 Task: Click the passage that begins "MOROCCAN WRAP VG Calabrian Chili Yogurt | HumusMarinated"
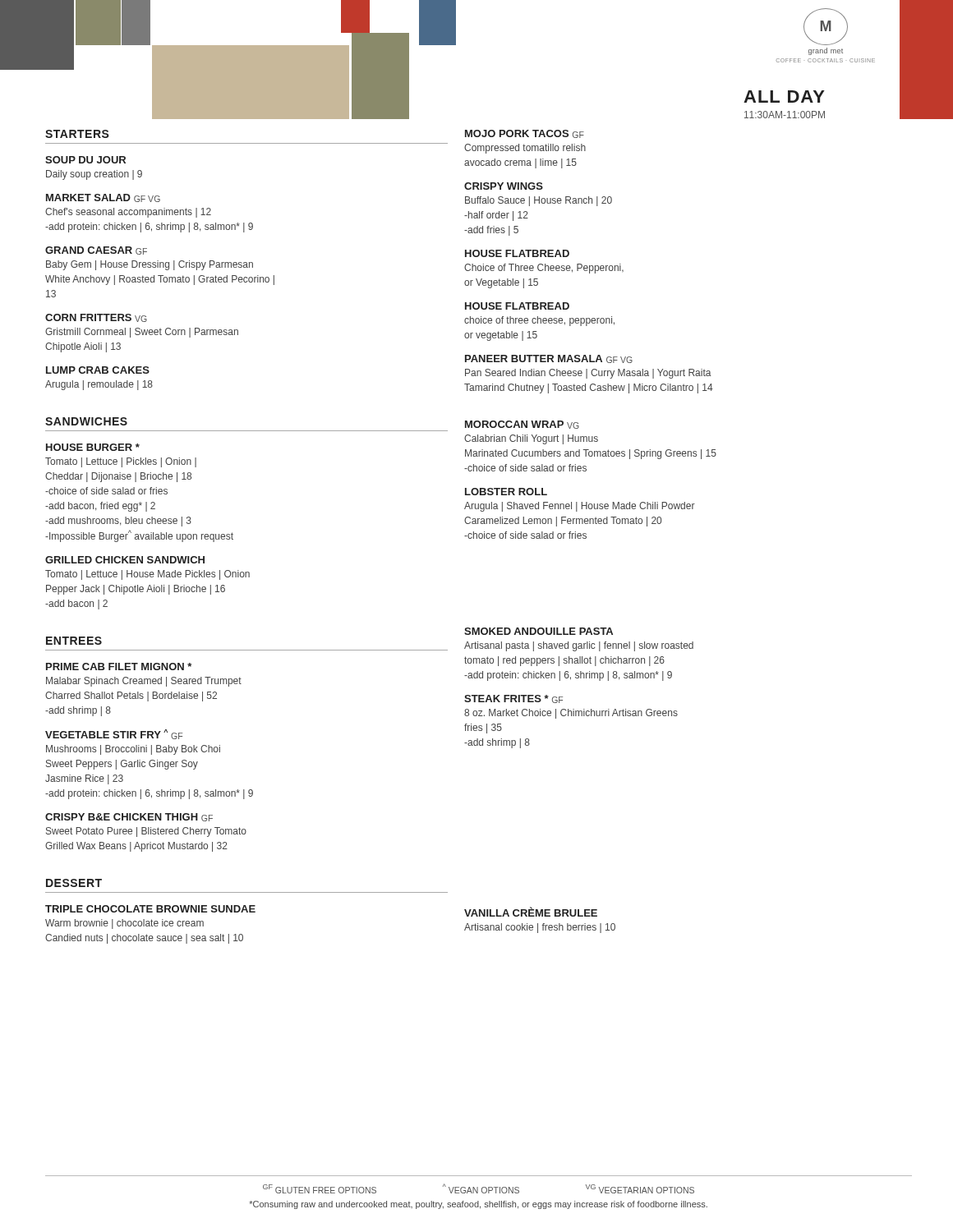click(665, 447)
